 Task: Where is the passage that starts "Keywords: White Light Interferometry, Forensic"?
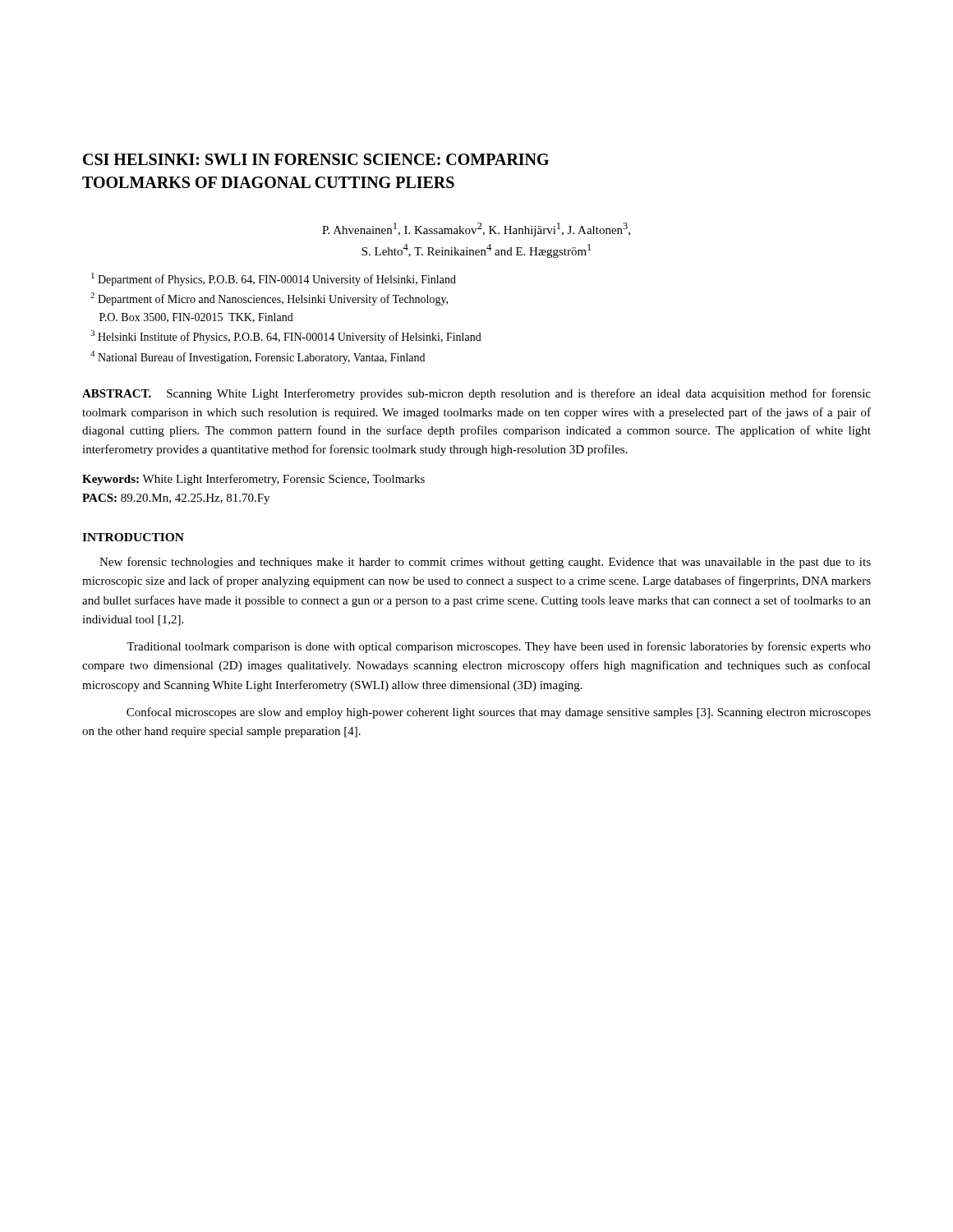[254, 488]
